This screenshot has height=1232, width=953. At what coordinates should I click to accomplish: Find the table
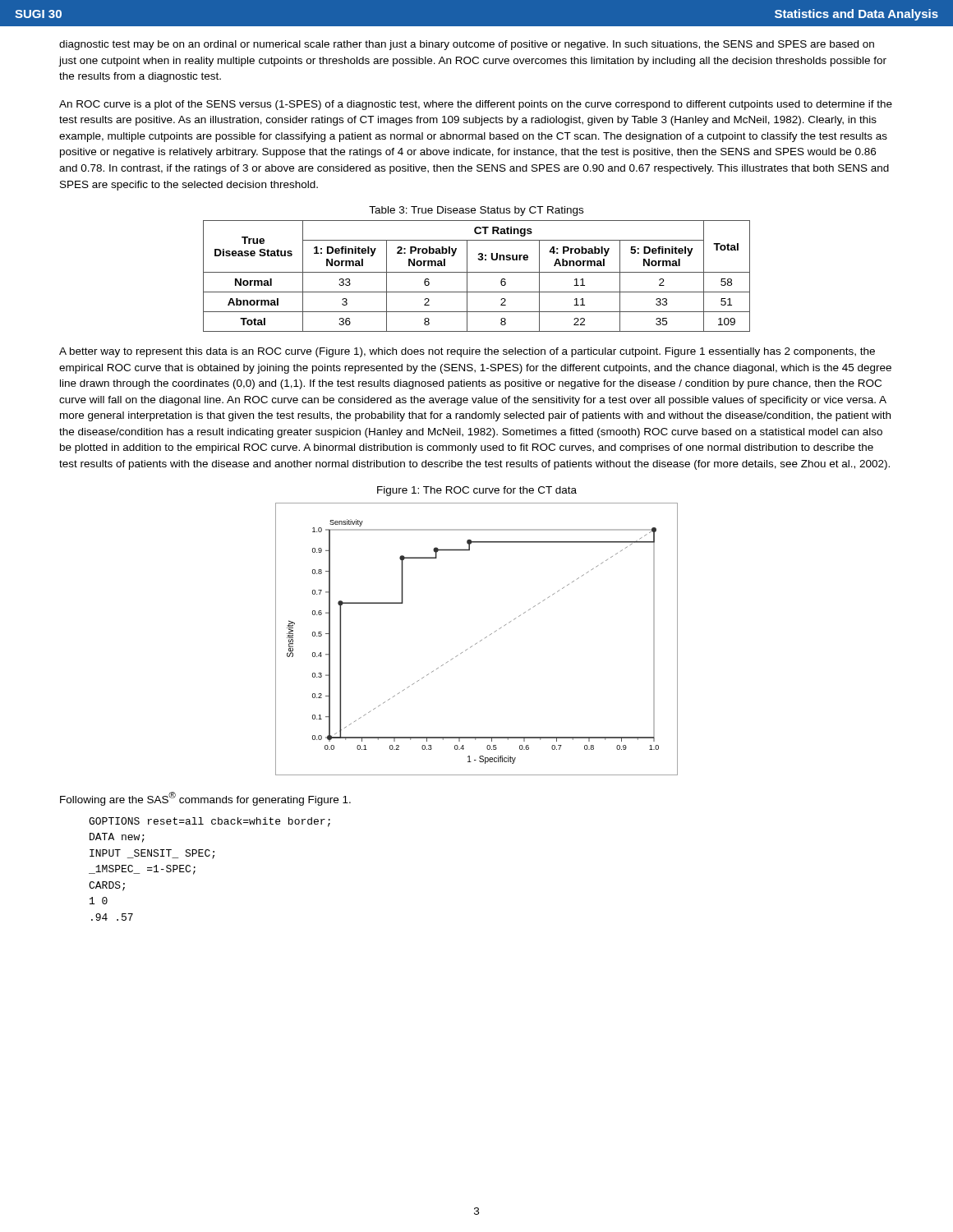pyautogui.click(x=476, y=276)
